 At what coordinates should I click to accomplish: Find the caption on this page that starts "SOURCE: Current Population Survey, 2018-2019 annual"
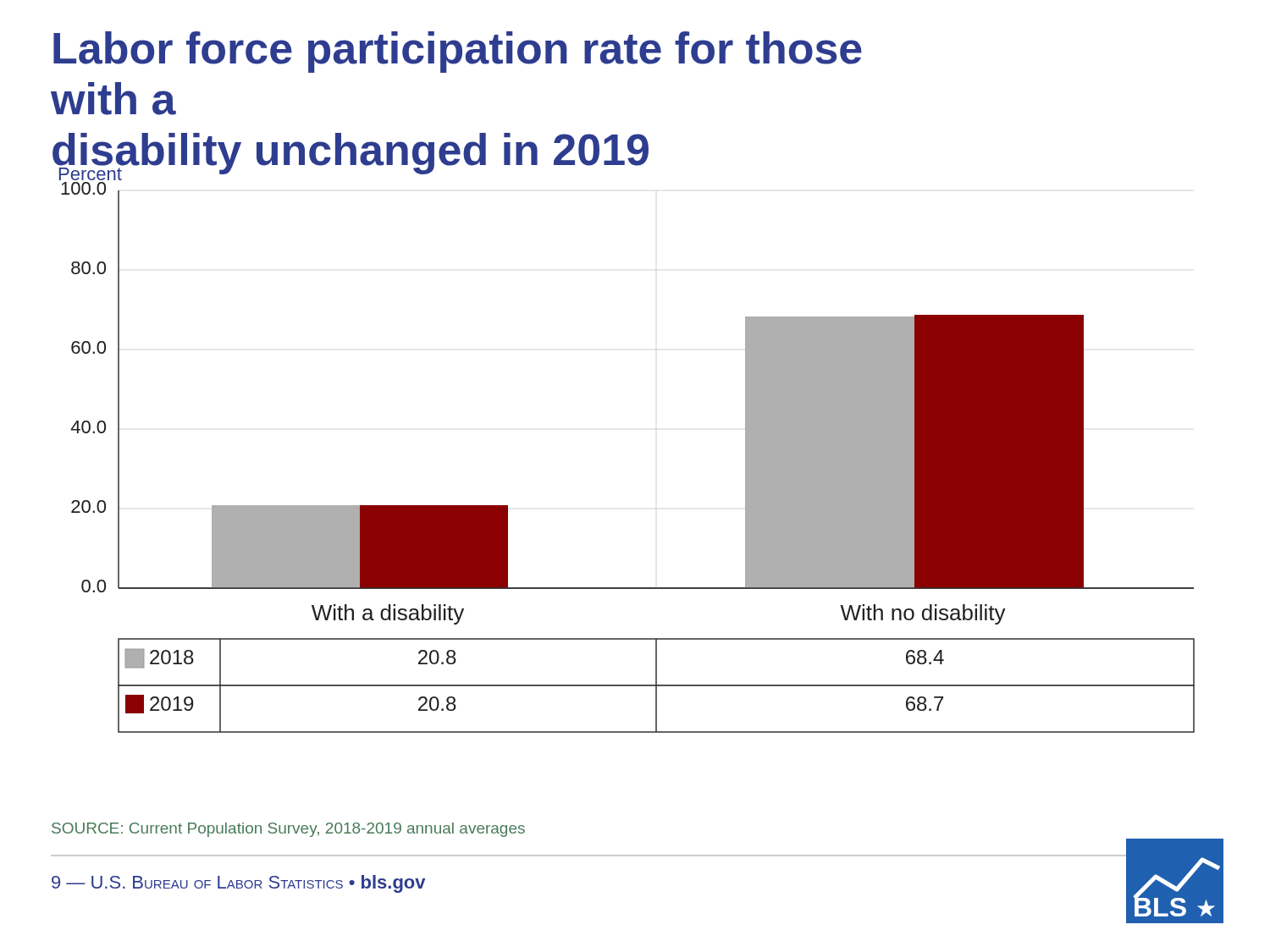(x=288, y=828)
